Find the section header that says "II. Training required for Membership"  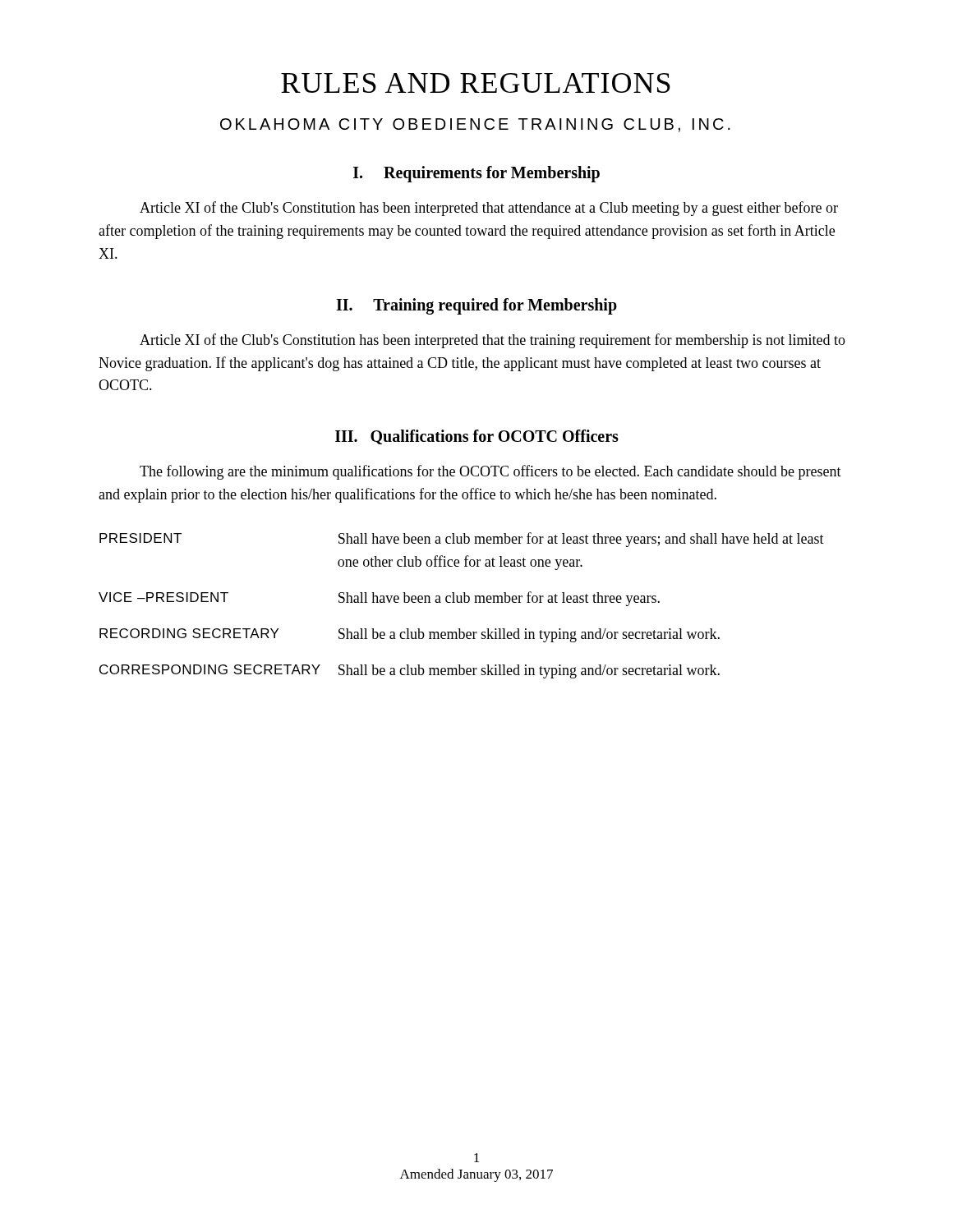pyautogui.click(x=476, y=305)
